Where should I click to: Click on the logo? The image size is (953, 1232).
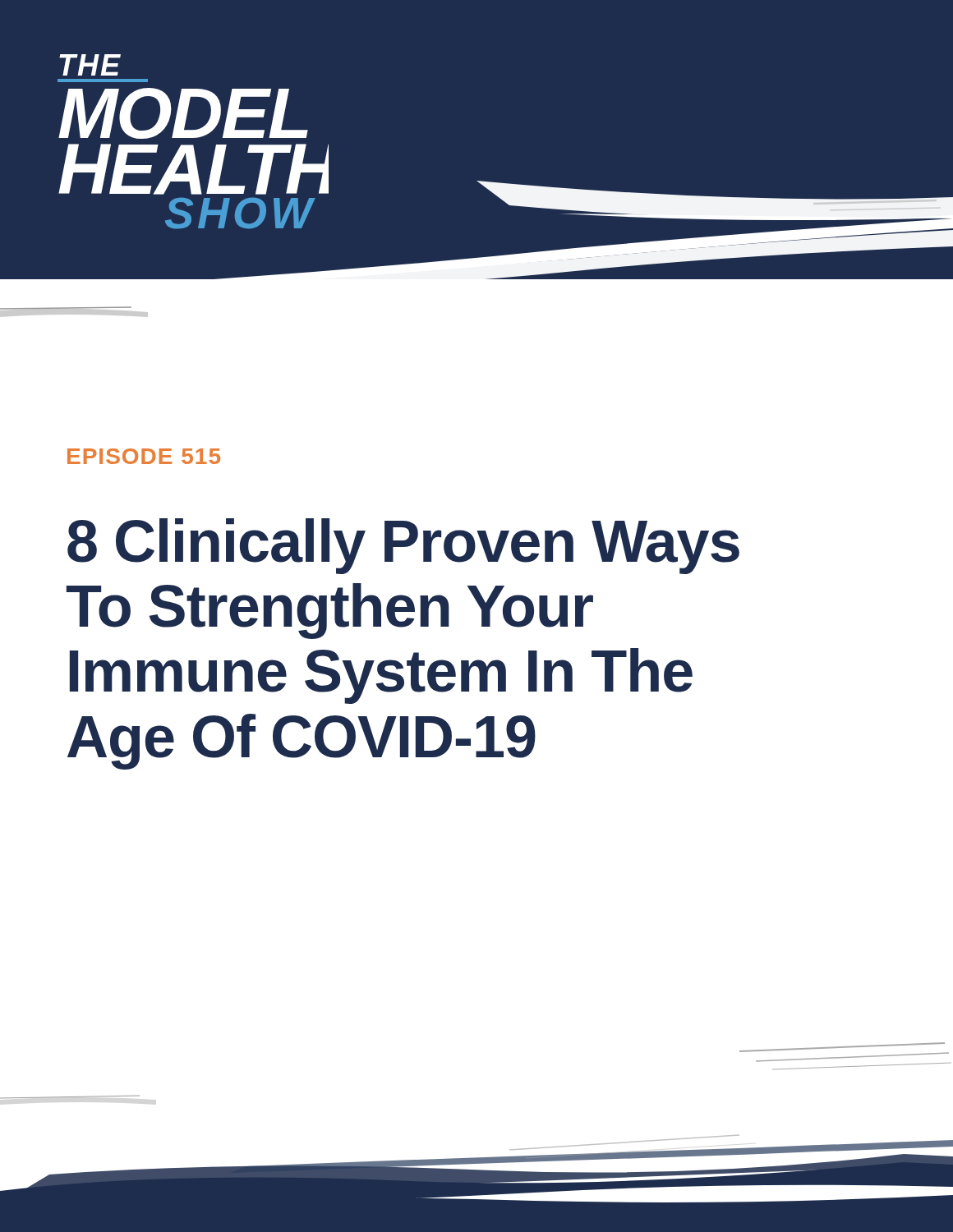pyautogui.click(x=181, y=127)
